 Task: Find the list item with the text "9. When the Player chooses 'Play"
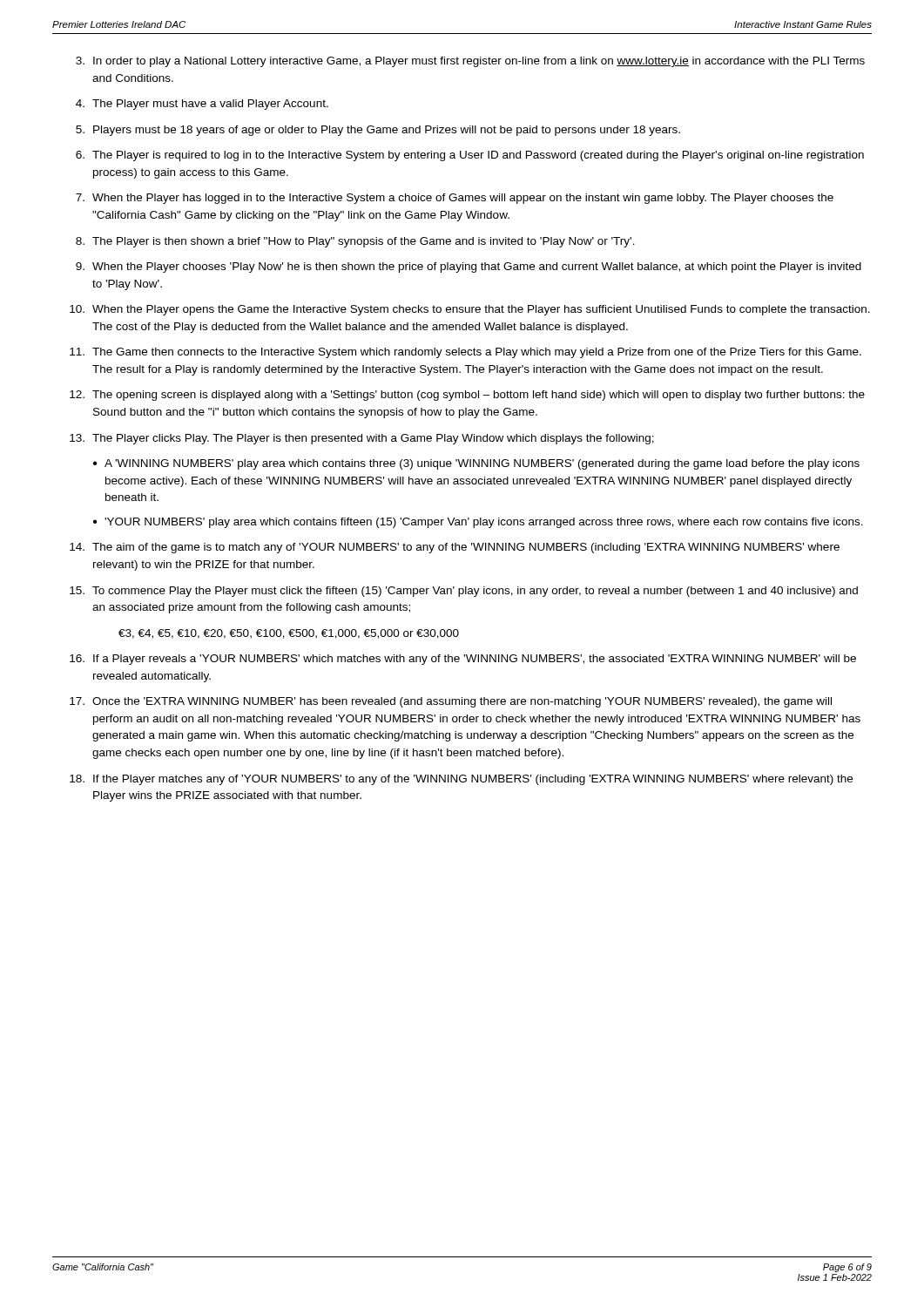[x=462, y=275]
